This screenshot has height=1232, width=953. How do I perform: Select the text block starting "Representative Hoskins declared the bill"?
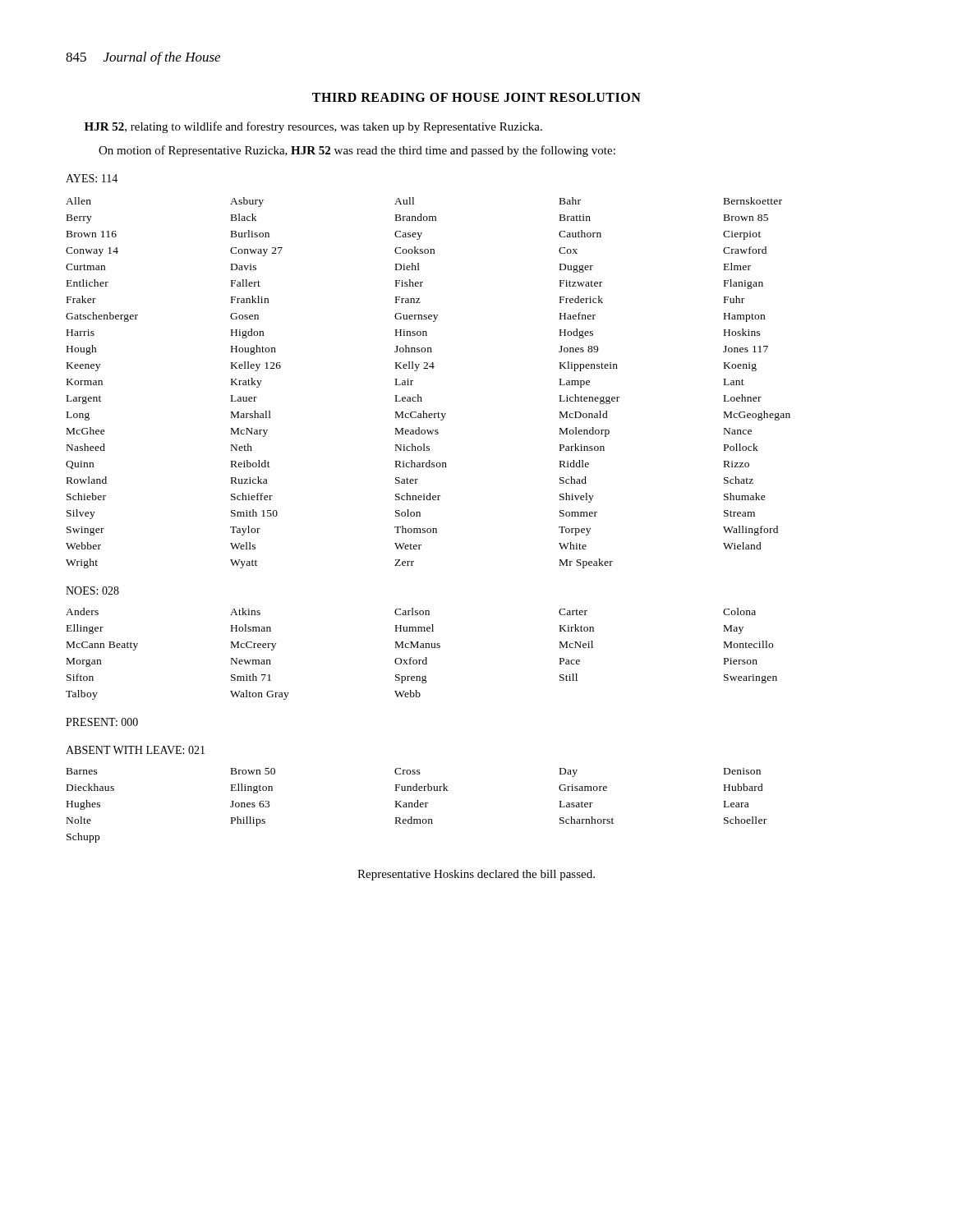pyautogui.click(x=476, y=874)
